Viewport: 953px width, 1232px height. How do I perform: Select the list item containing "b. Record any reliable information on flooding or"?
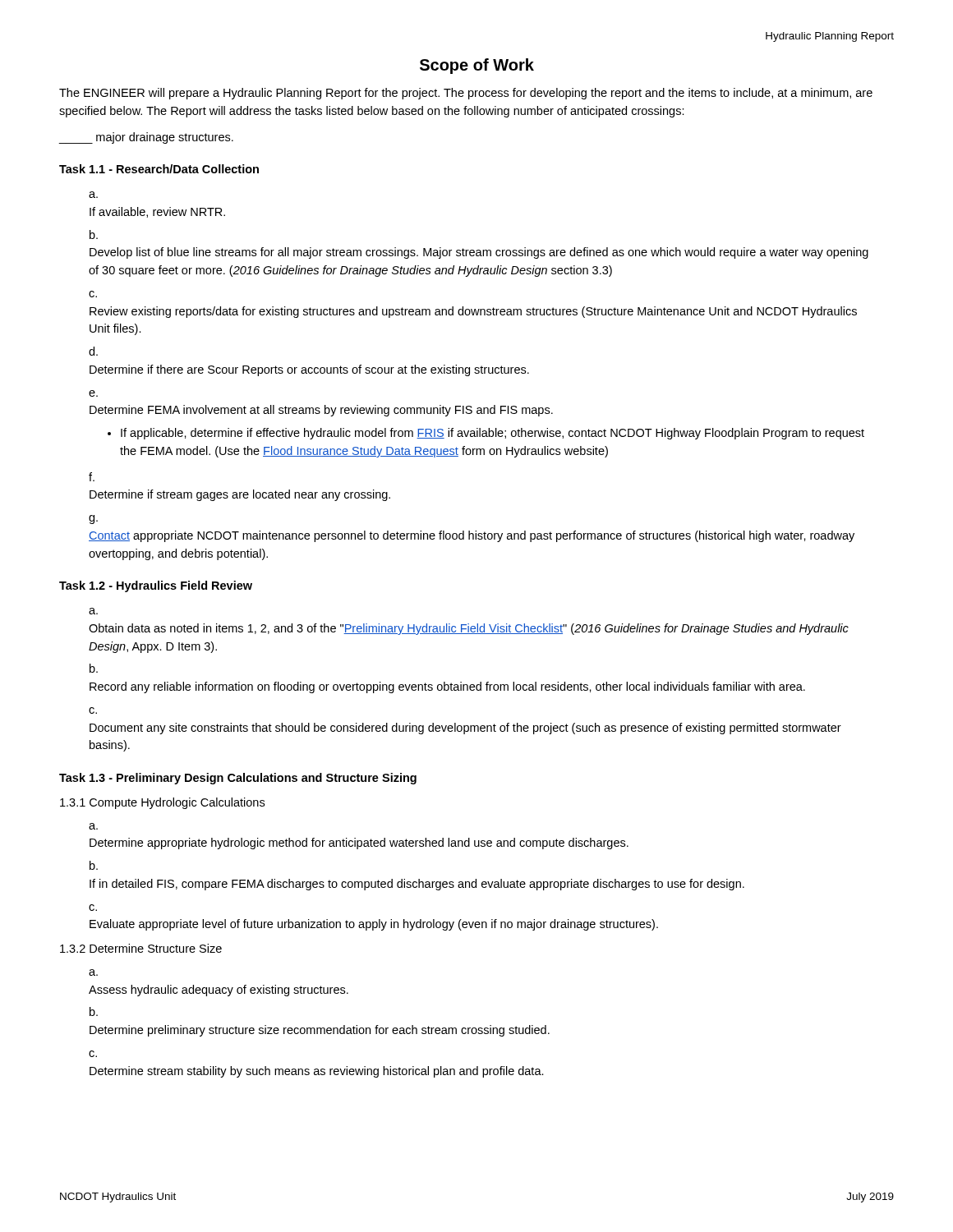[481, 678]
